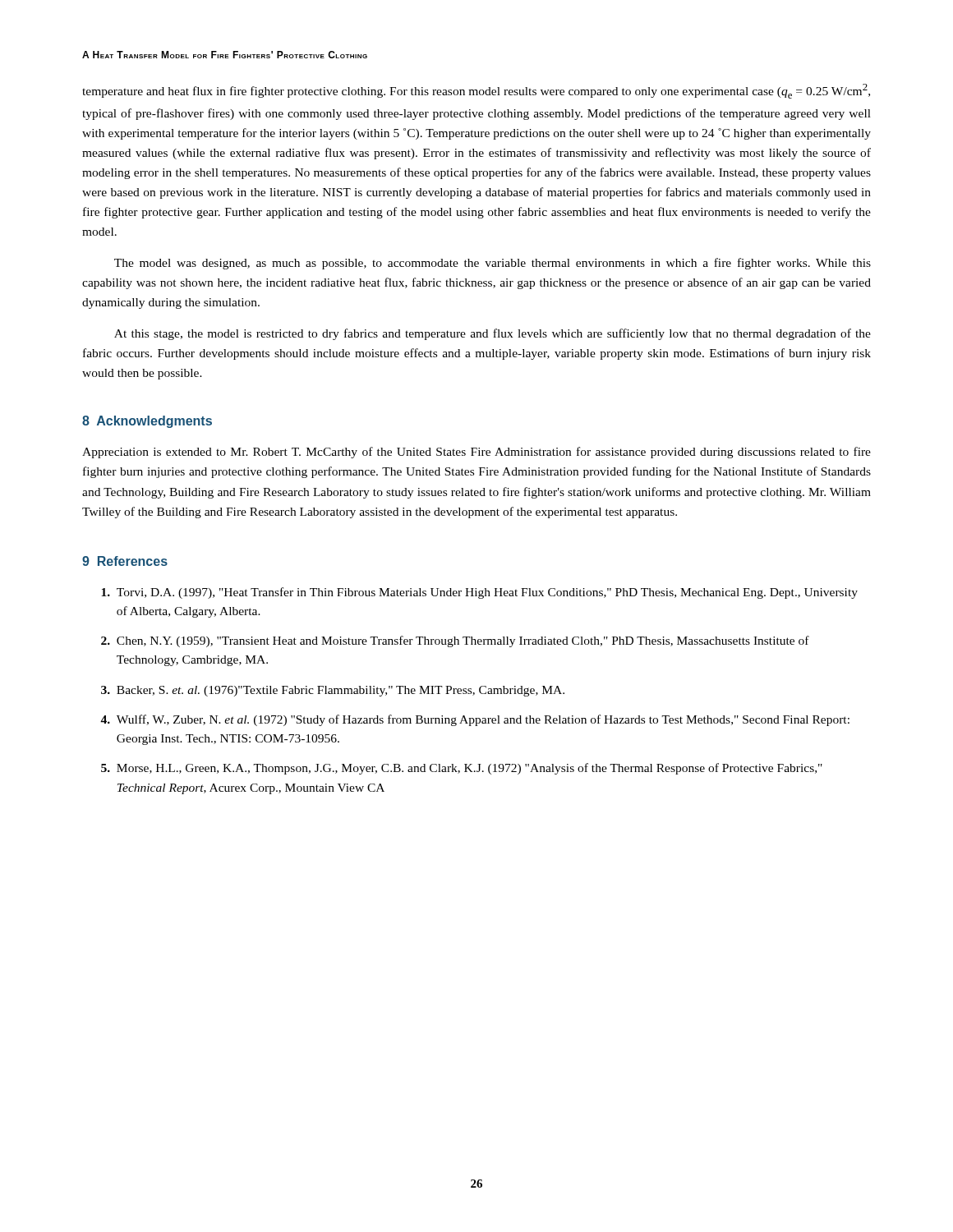Find the block on this page that starts "2. Chen, N.Y. (1959), "Transient Heat and Moisture"
Image resolution: width=953 pixels, height=1232 pixels.
click(x=476, y=650)
